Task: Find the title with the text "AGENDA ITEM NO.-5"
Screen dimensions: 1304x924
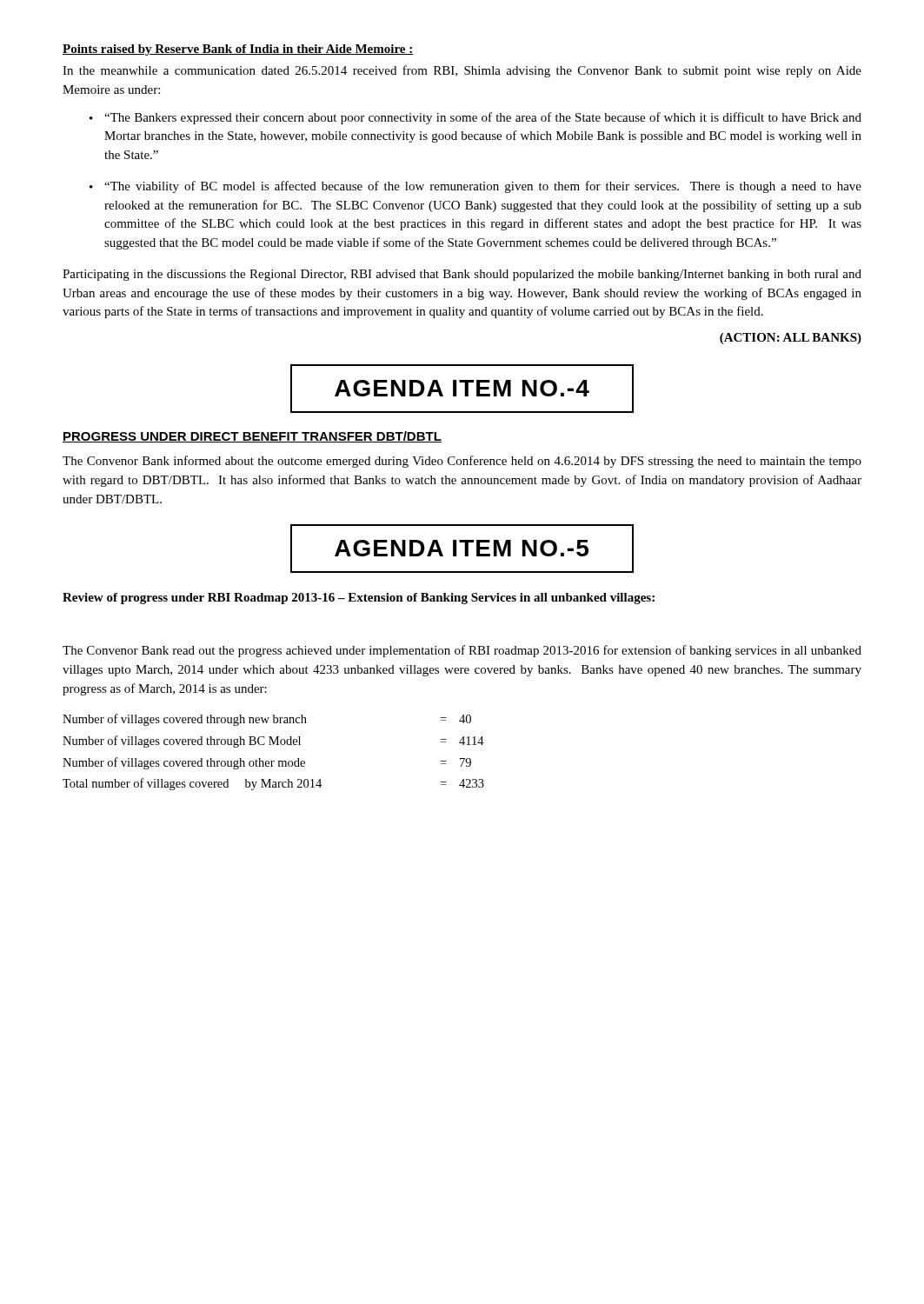Action: coord(462,549)
